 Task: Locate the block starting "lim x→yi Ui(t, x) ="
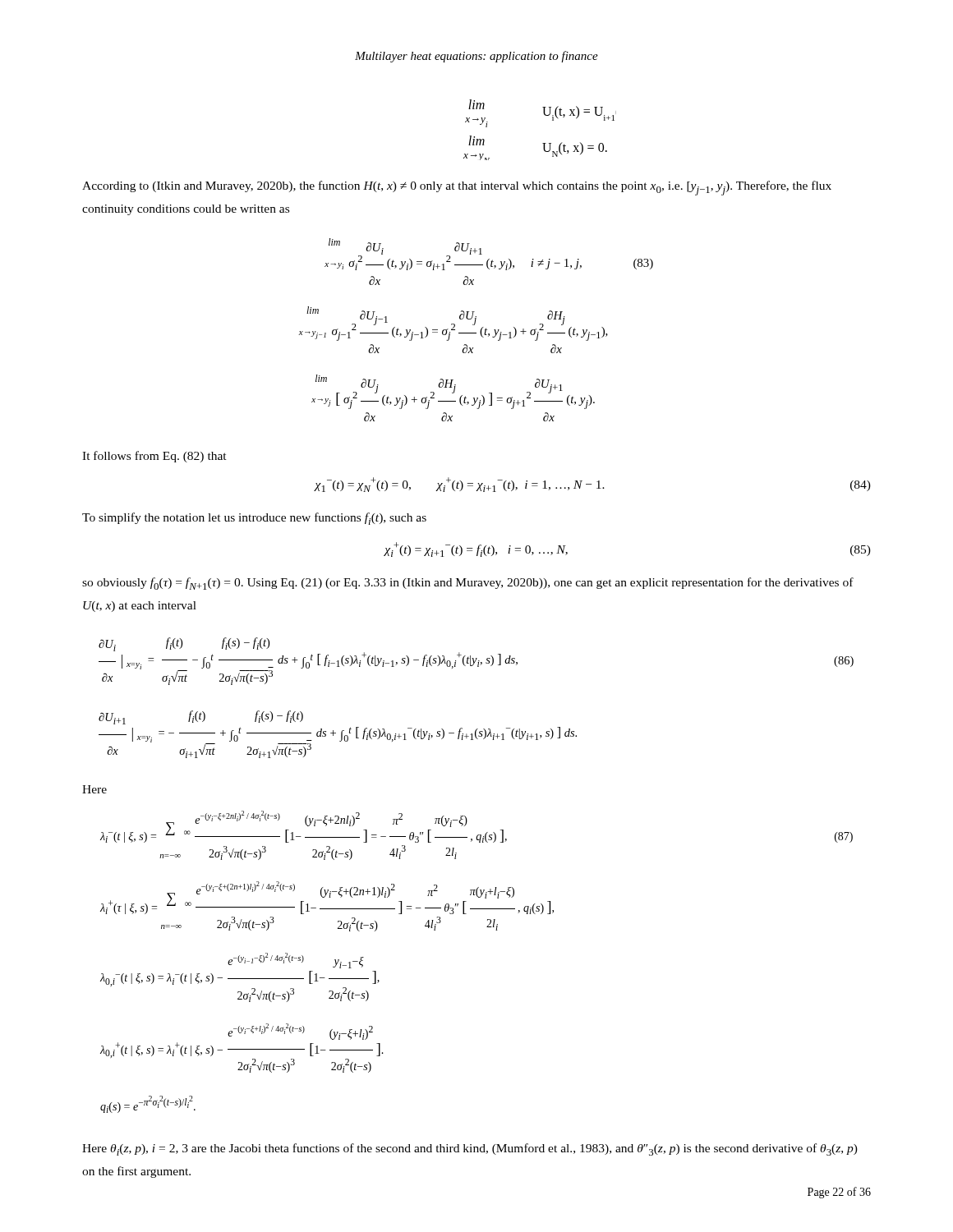coord(541,113)
